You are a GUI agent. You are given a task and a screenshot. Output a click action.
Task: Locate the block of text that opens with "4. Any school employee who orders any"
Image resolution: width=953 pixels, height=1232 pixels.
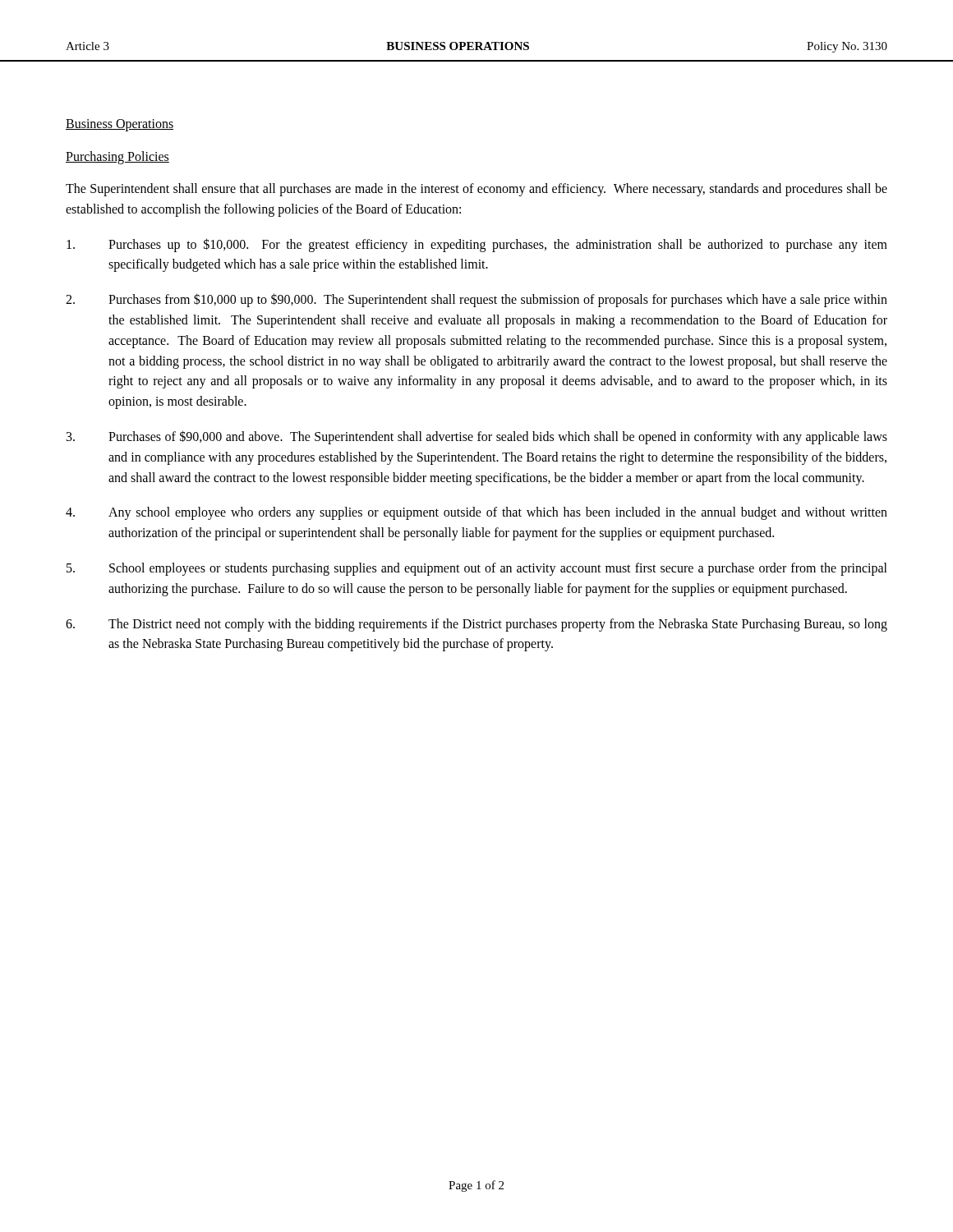[x=476, y=523]
